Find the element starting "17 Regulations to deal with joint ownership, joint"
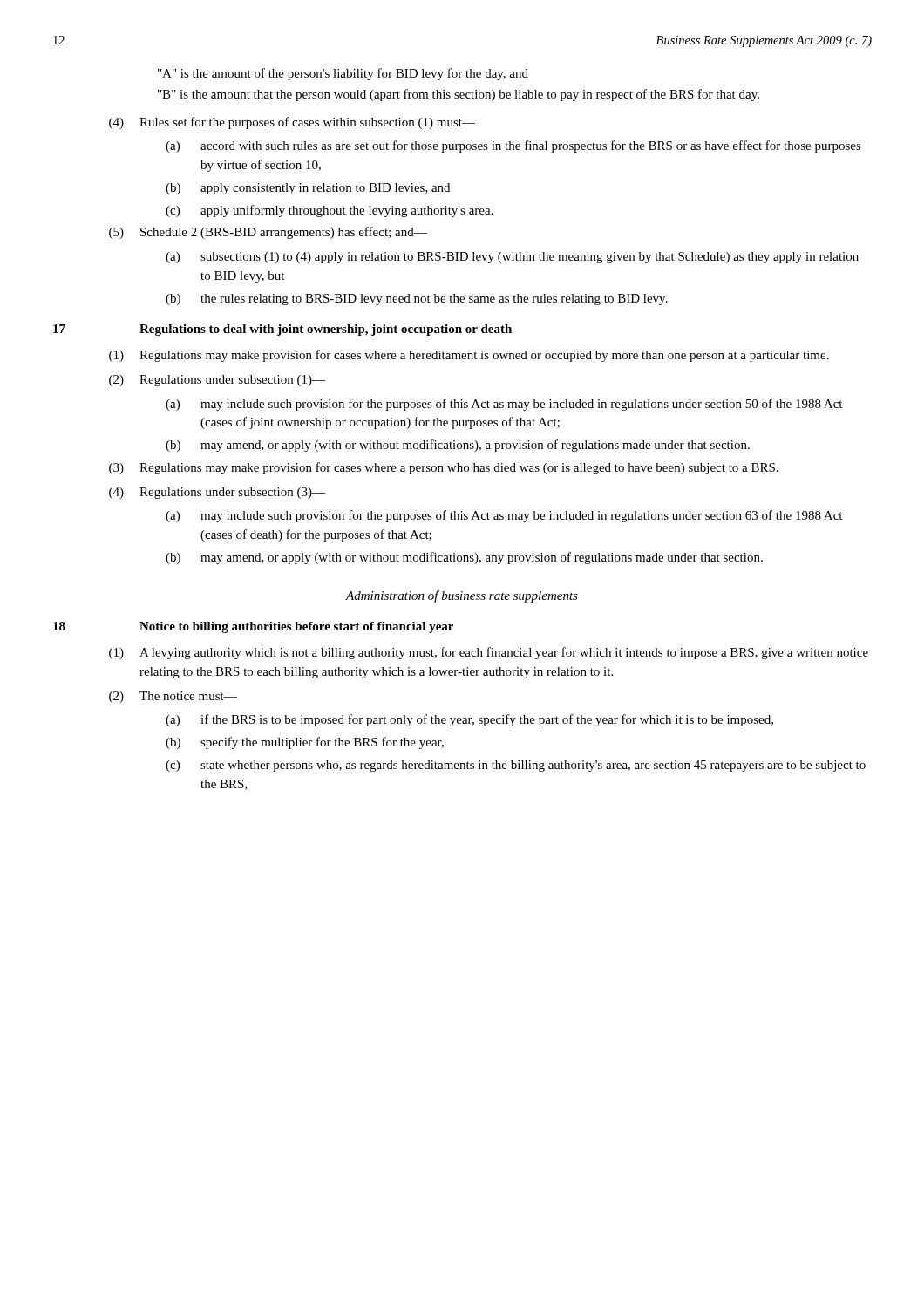This screenshot has width=924, height=1308. [462, 330]
